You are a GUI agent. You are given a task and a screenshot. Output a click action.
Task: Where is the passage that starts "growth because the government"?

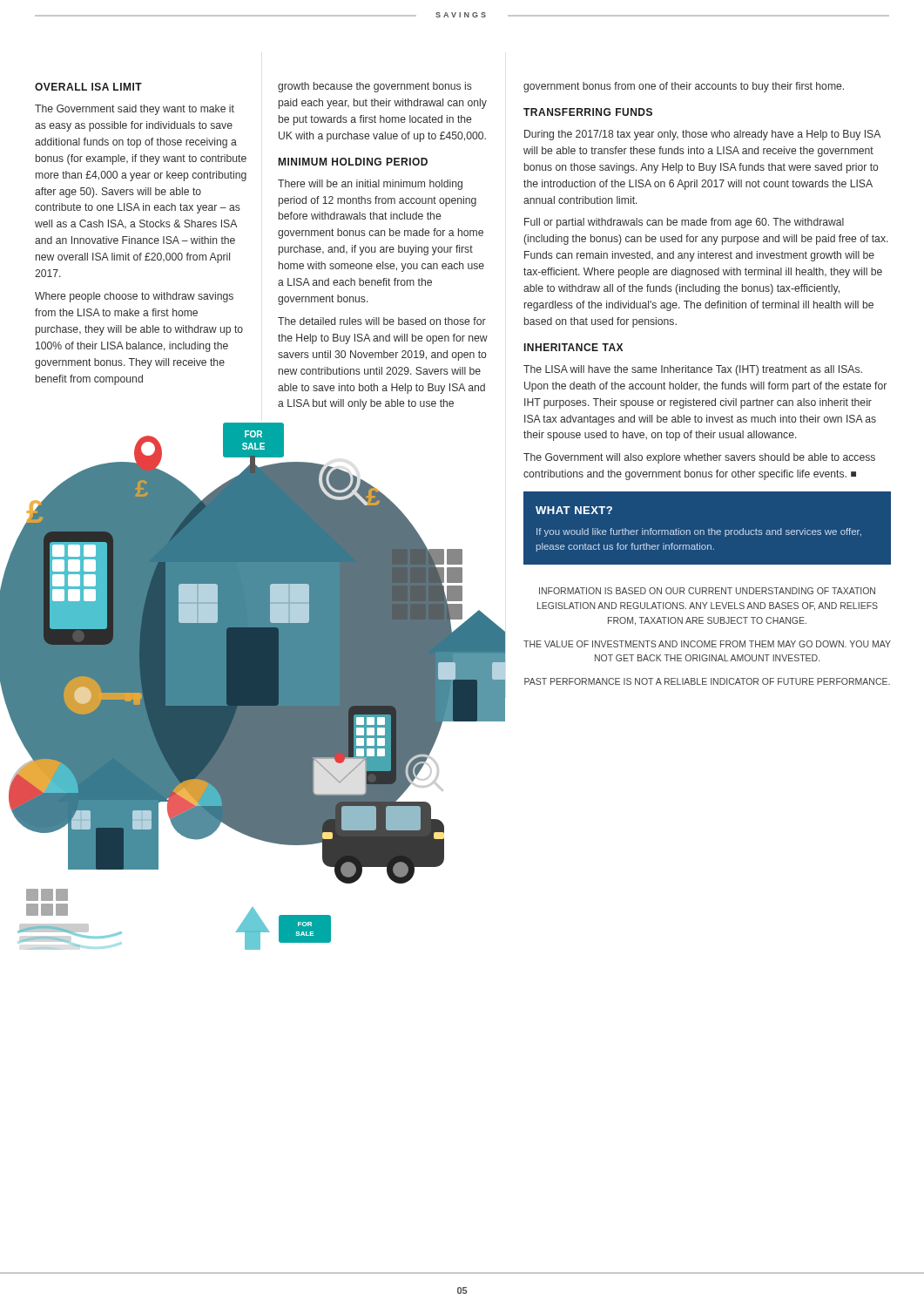pos(384,111)
